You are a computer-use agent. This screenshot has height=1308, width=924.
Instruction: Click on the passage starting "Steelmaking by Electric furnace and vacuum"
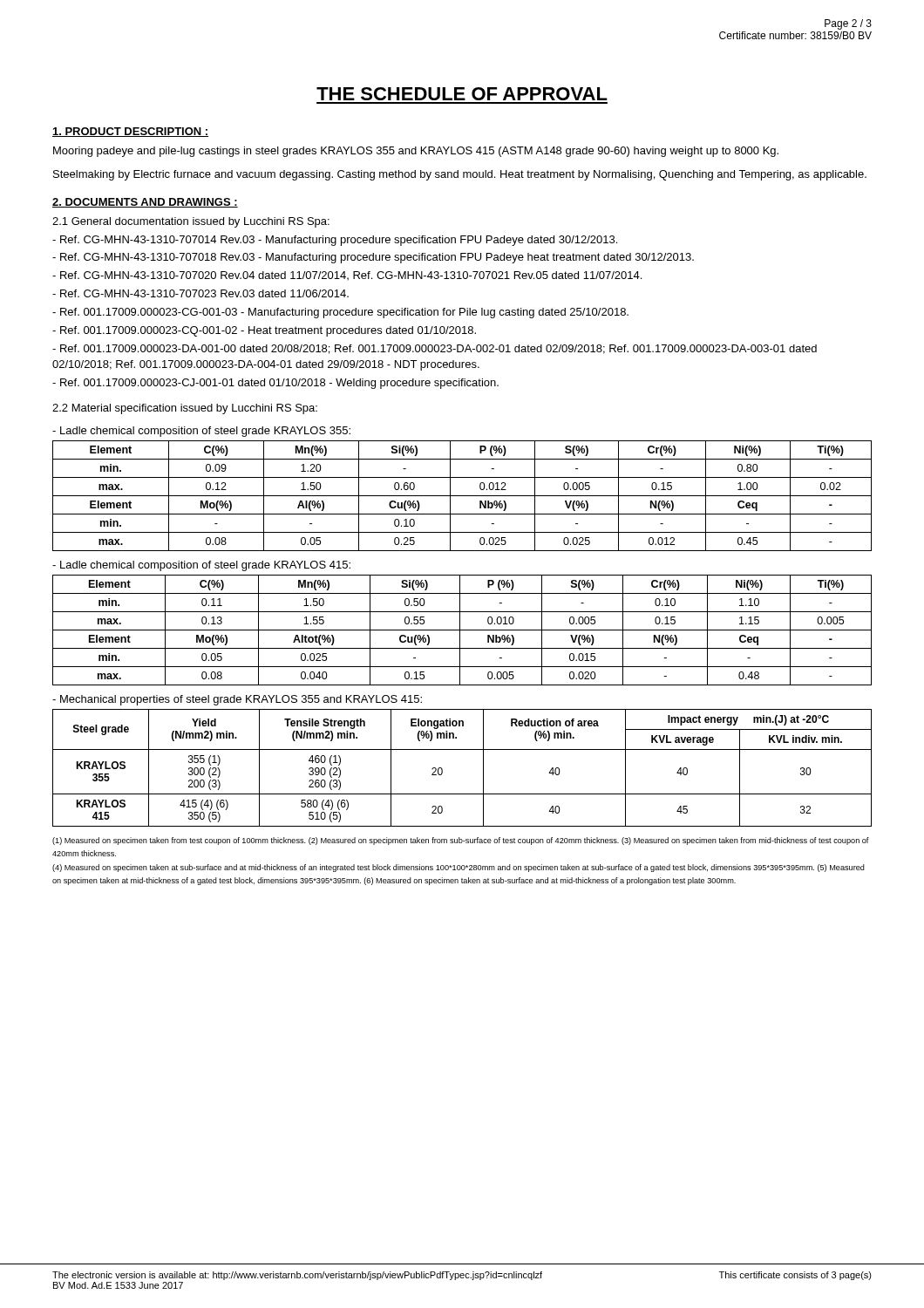460,174
